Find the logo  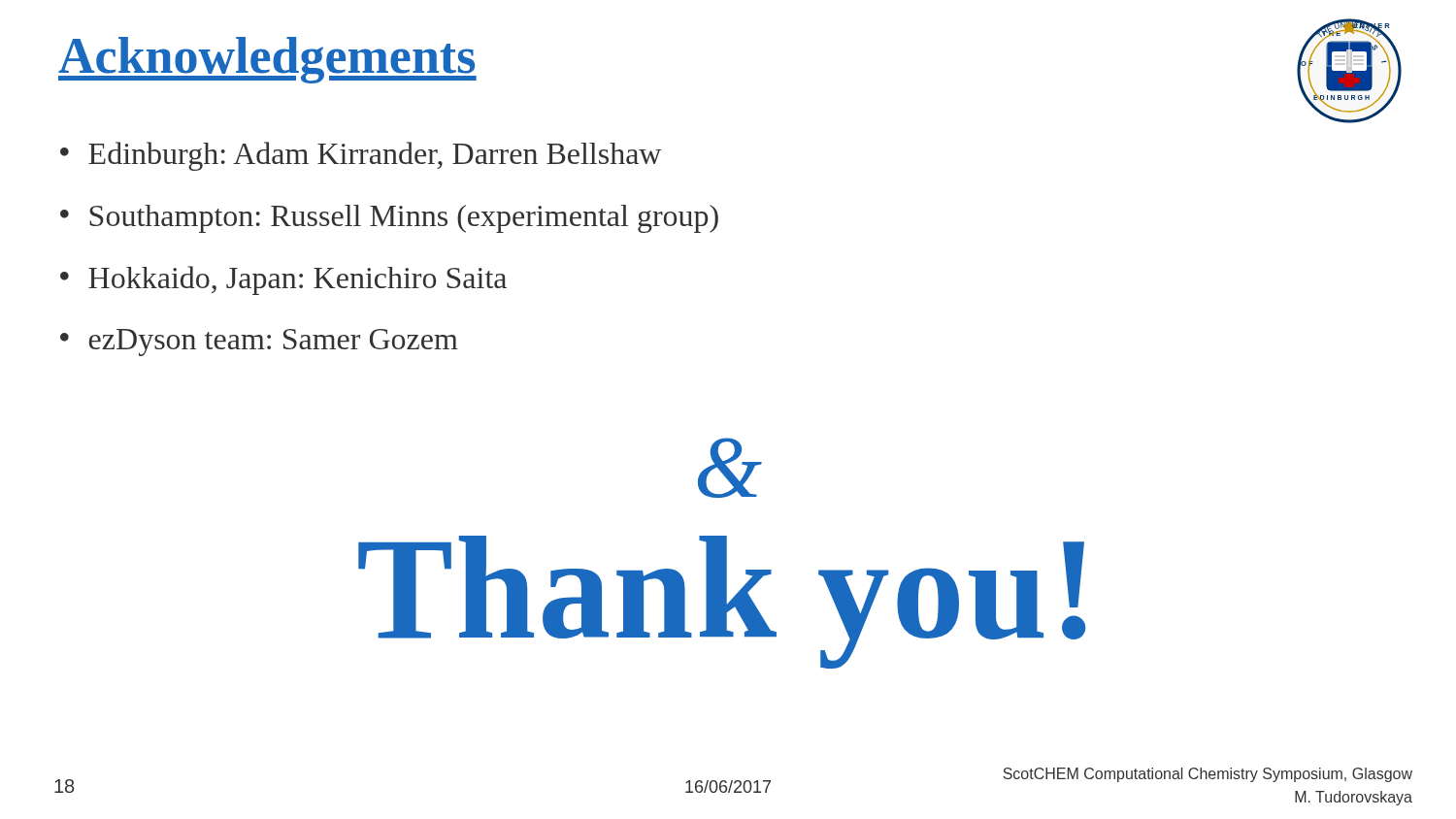[x=1349, y=71]
